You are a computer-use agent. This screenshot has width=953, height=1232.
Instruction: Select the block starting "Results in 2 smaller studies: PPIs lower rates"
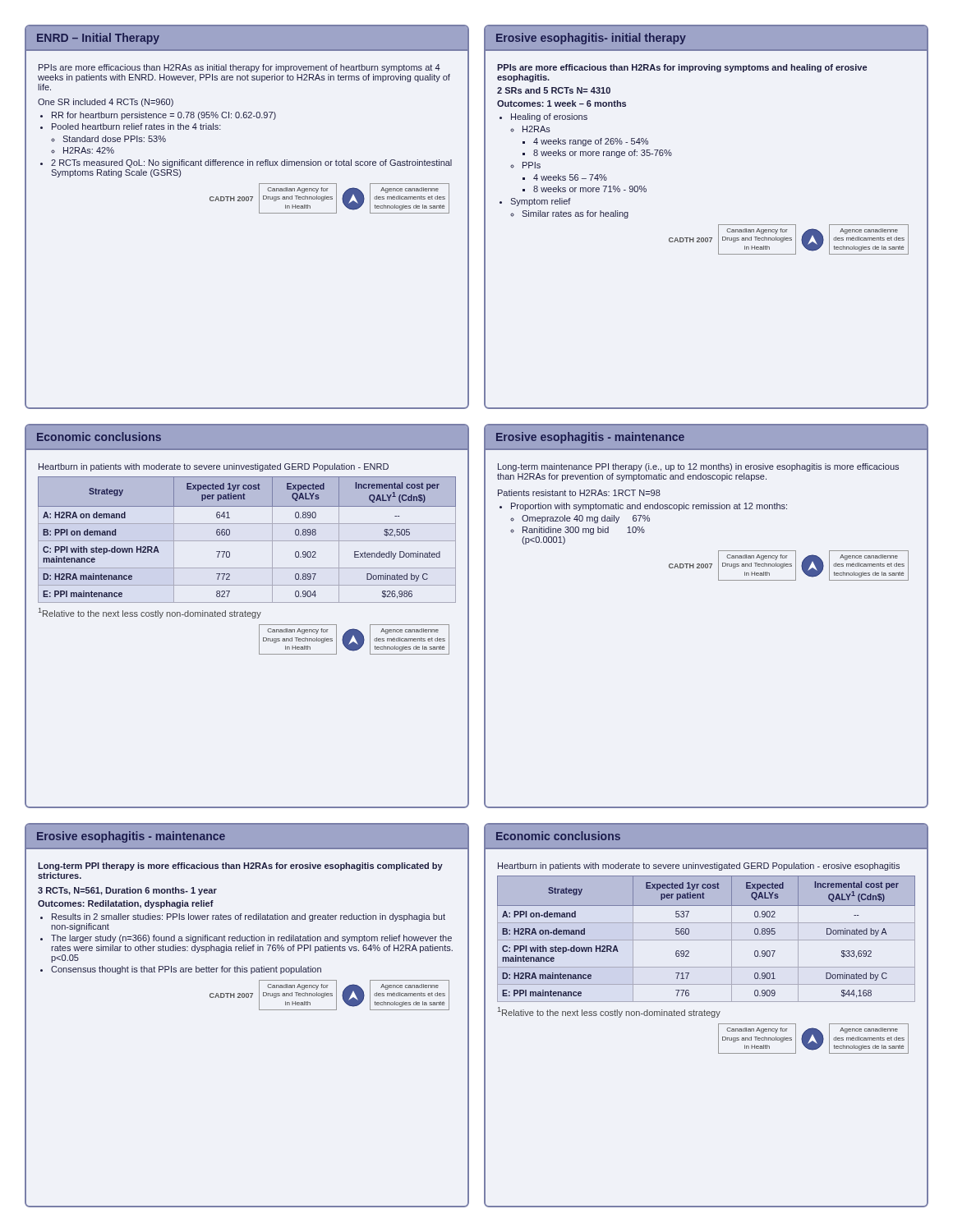248,922
